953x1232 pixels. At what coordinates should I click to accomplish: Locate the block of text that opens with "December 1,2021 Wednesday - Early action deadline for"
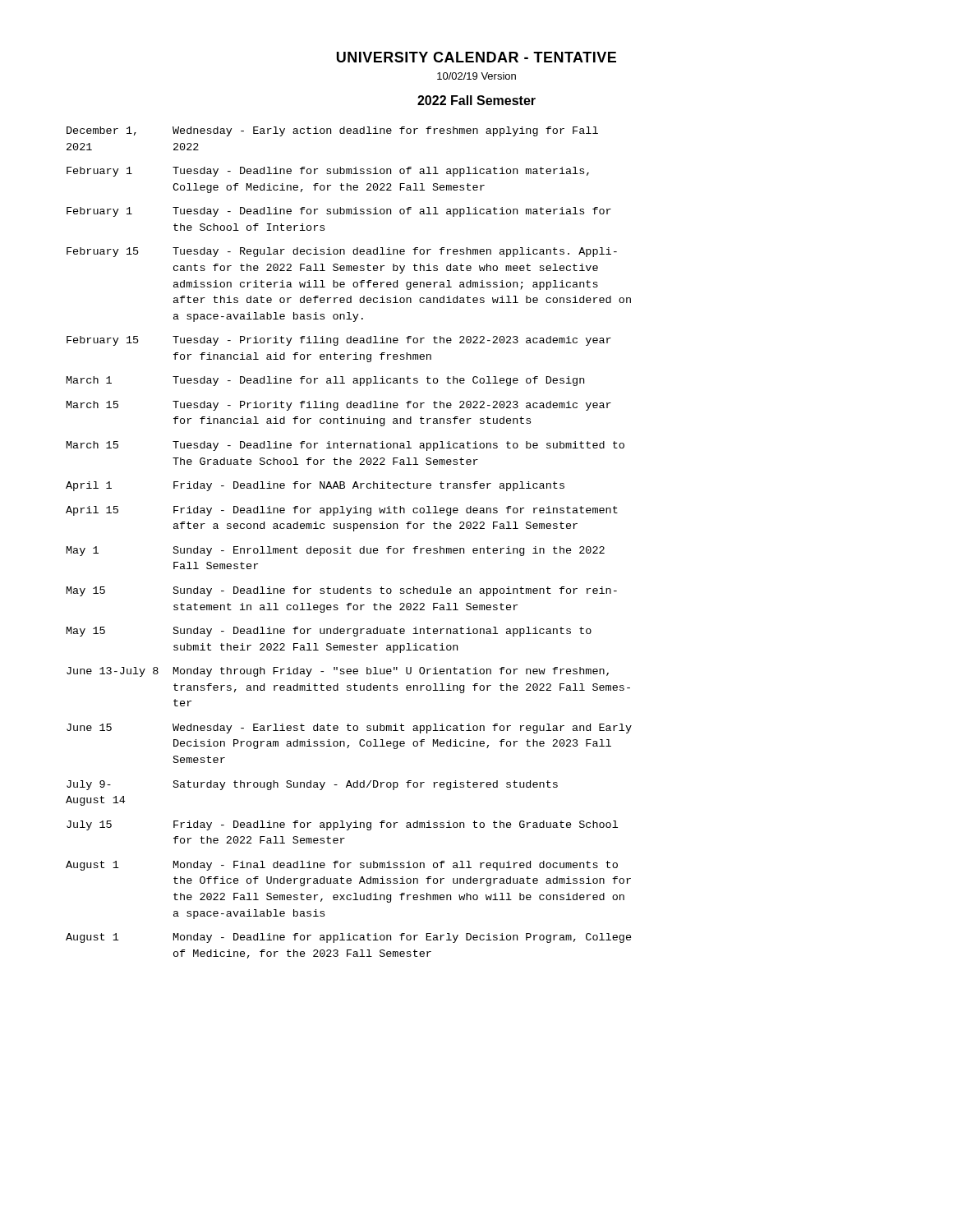(476, 139)
